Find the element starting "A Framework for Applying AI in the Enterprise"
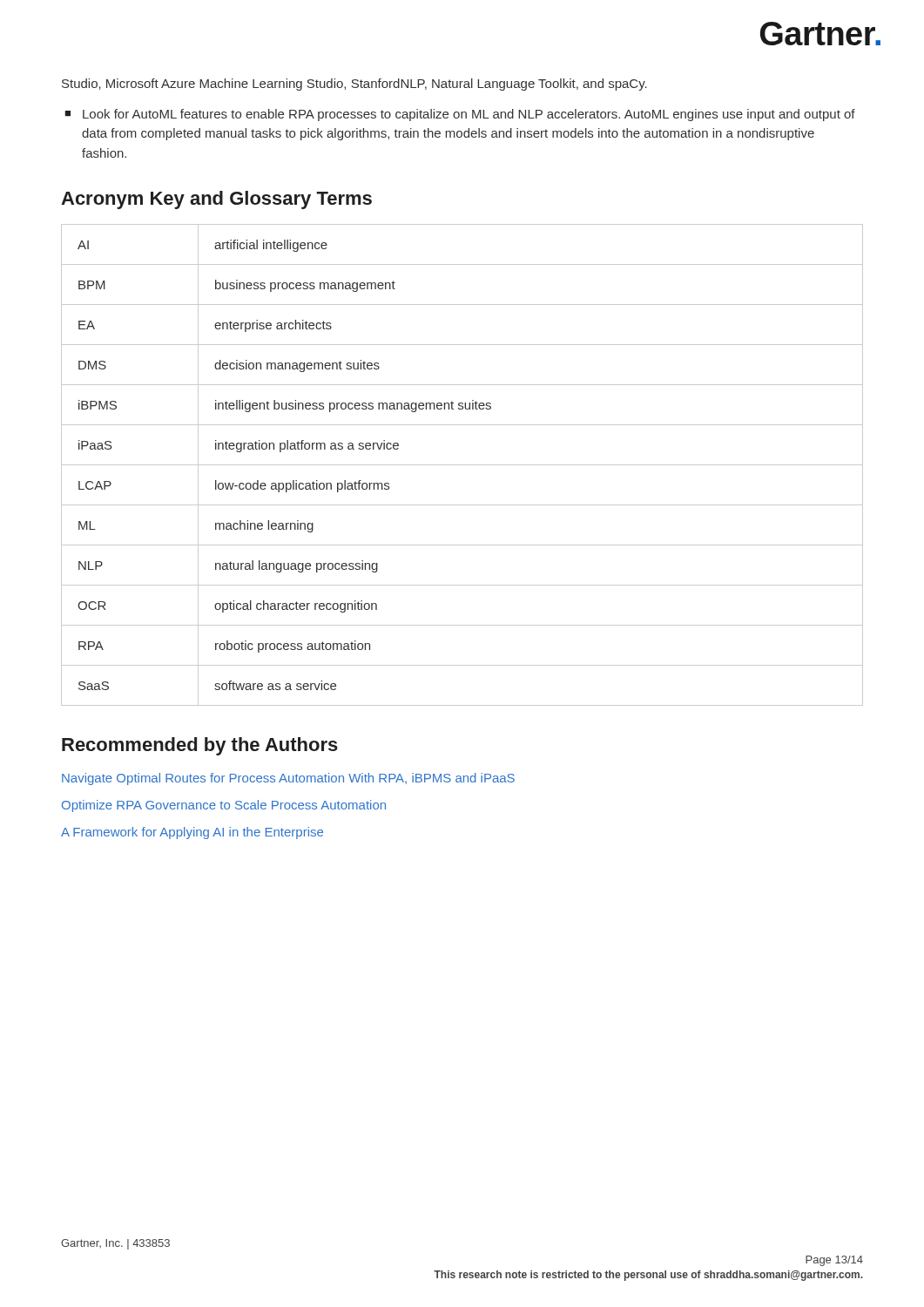Viewport: 924px width, 1307px height. (192, 833)
